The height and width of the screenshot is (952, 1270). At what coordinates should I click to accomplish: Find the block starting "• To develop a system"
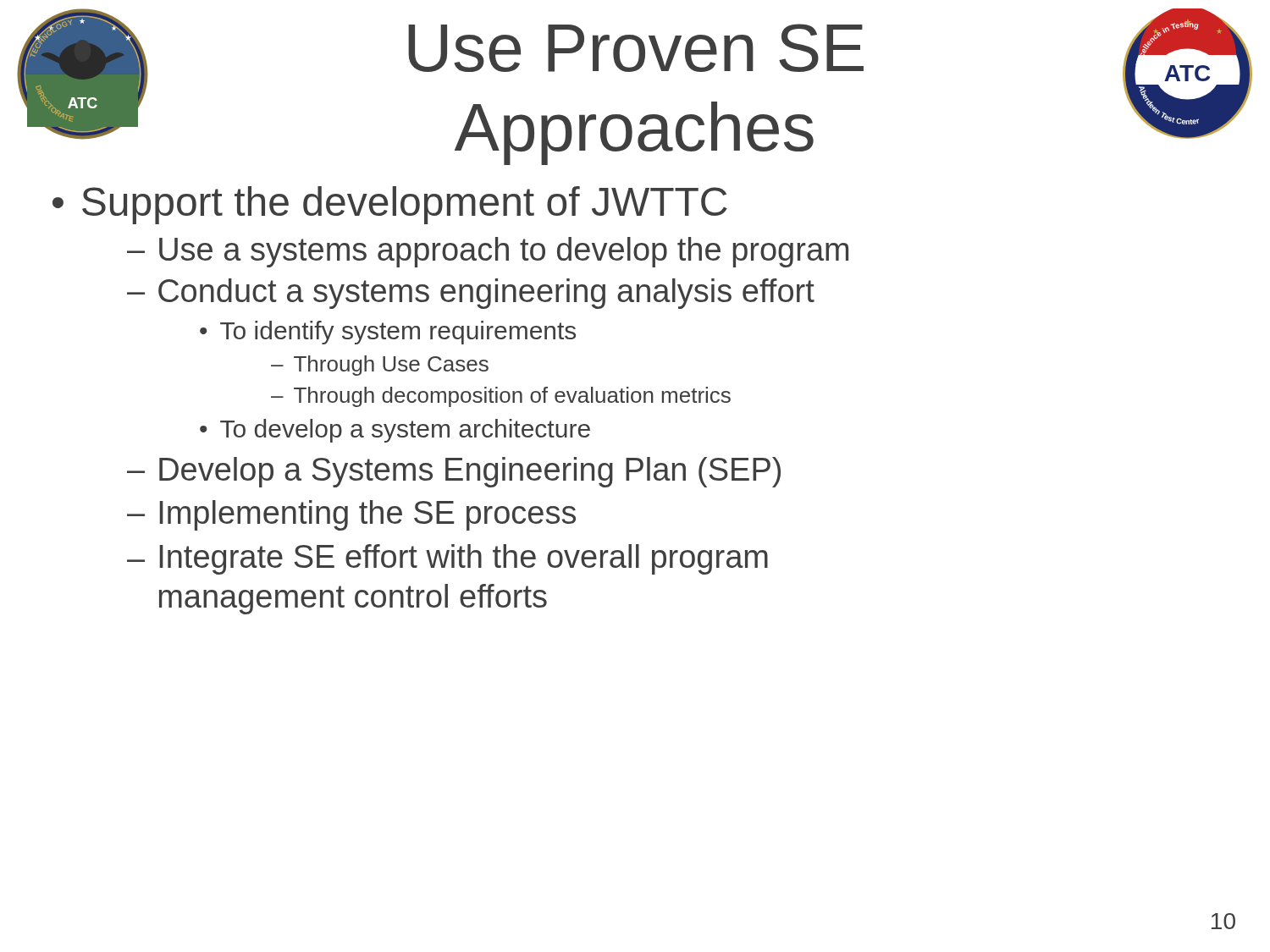coord(395,429)
